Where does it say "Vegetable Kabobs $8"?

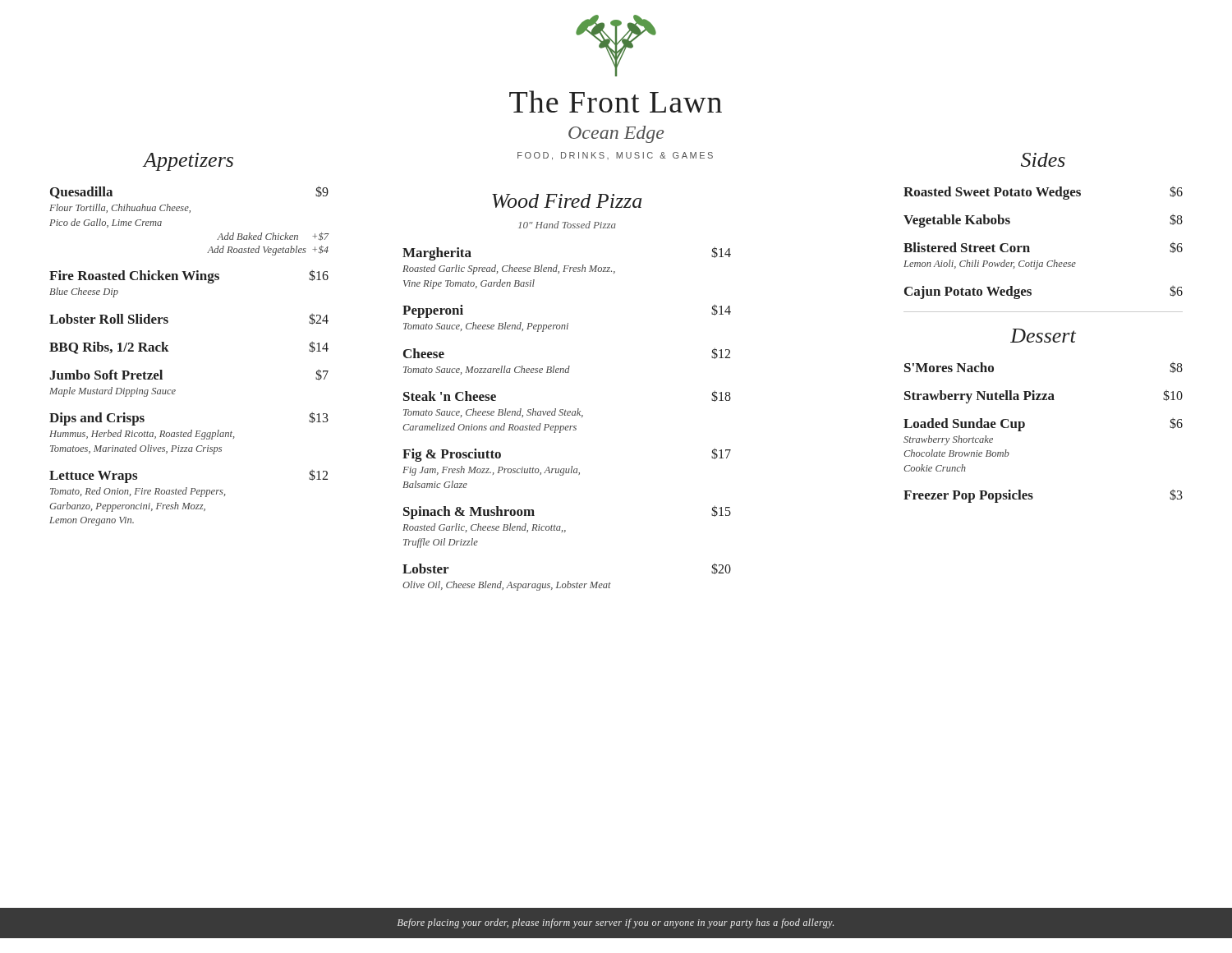pyautogui.click(x=952, y=221)
